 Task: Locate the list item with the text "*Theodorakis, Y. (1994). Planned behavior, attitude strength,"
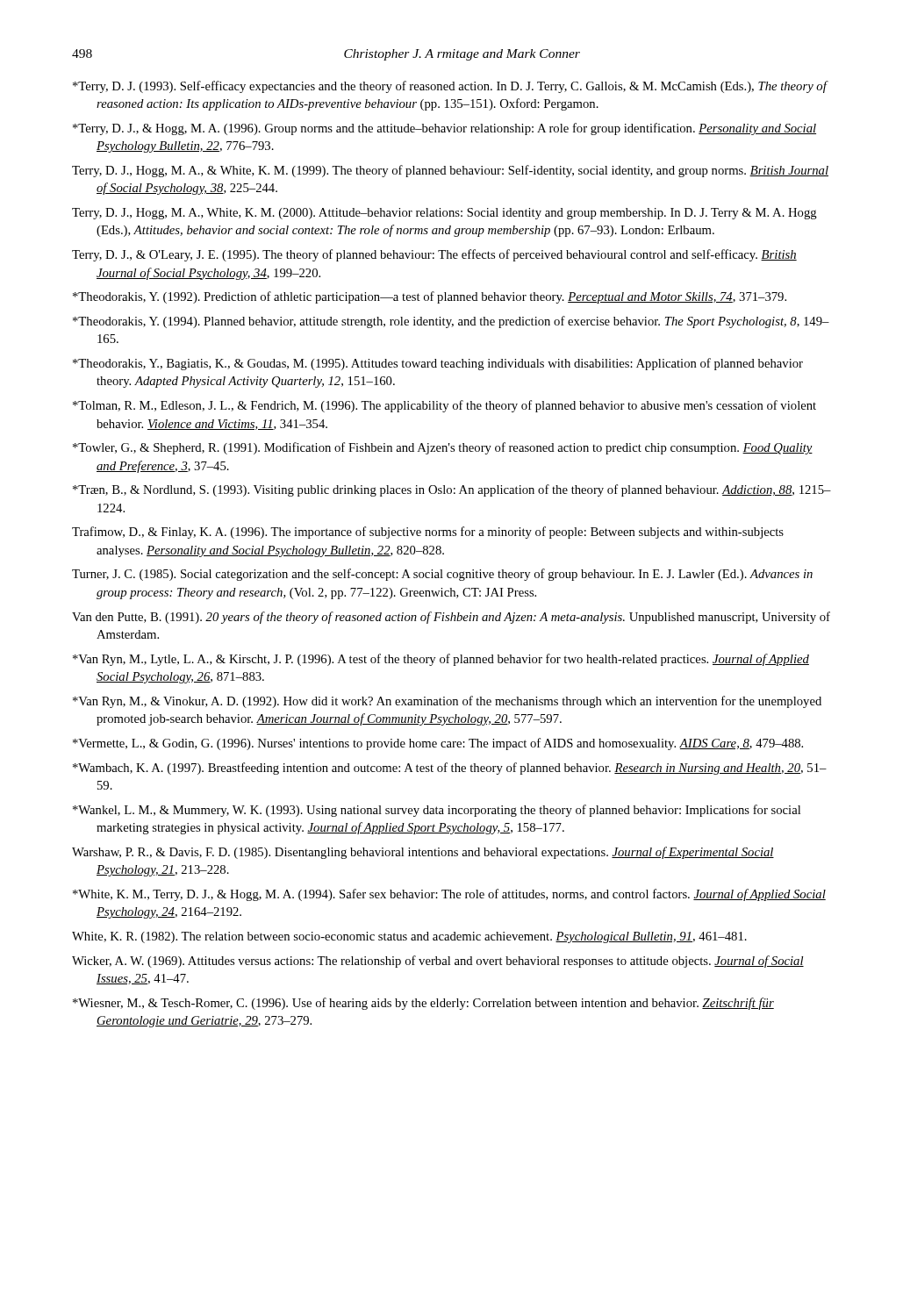click(x=450, y=330)
